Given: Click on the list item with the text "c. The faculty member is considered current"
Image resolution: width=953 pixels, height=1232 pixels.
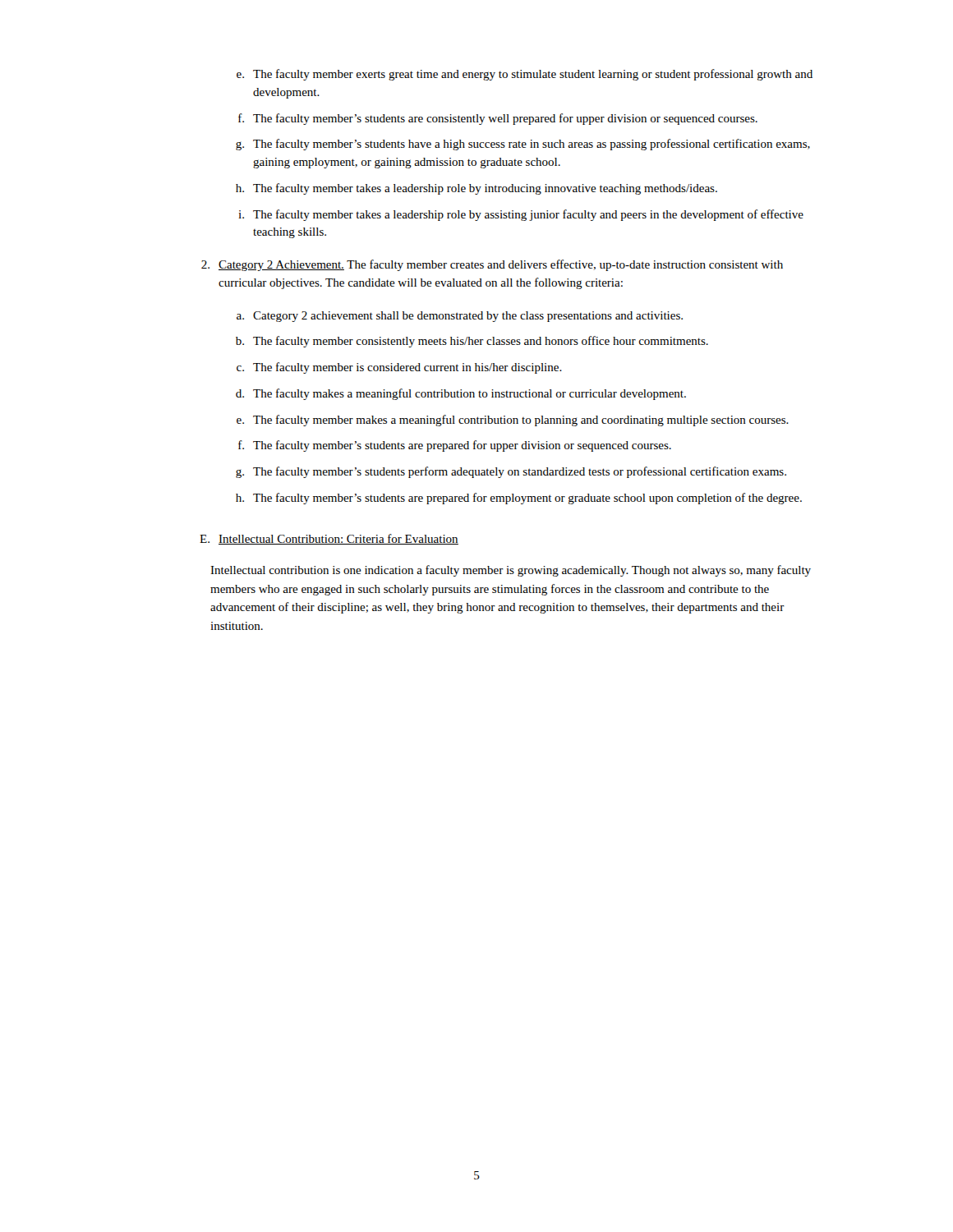Looking at the screenshot, I should point(518,368).
